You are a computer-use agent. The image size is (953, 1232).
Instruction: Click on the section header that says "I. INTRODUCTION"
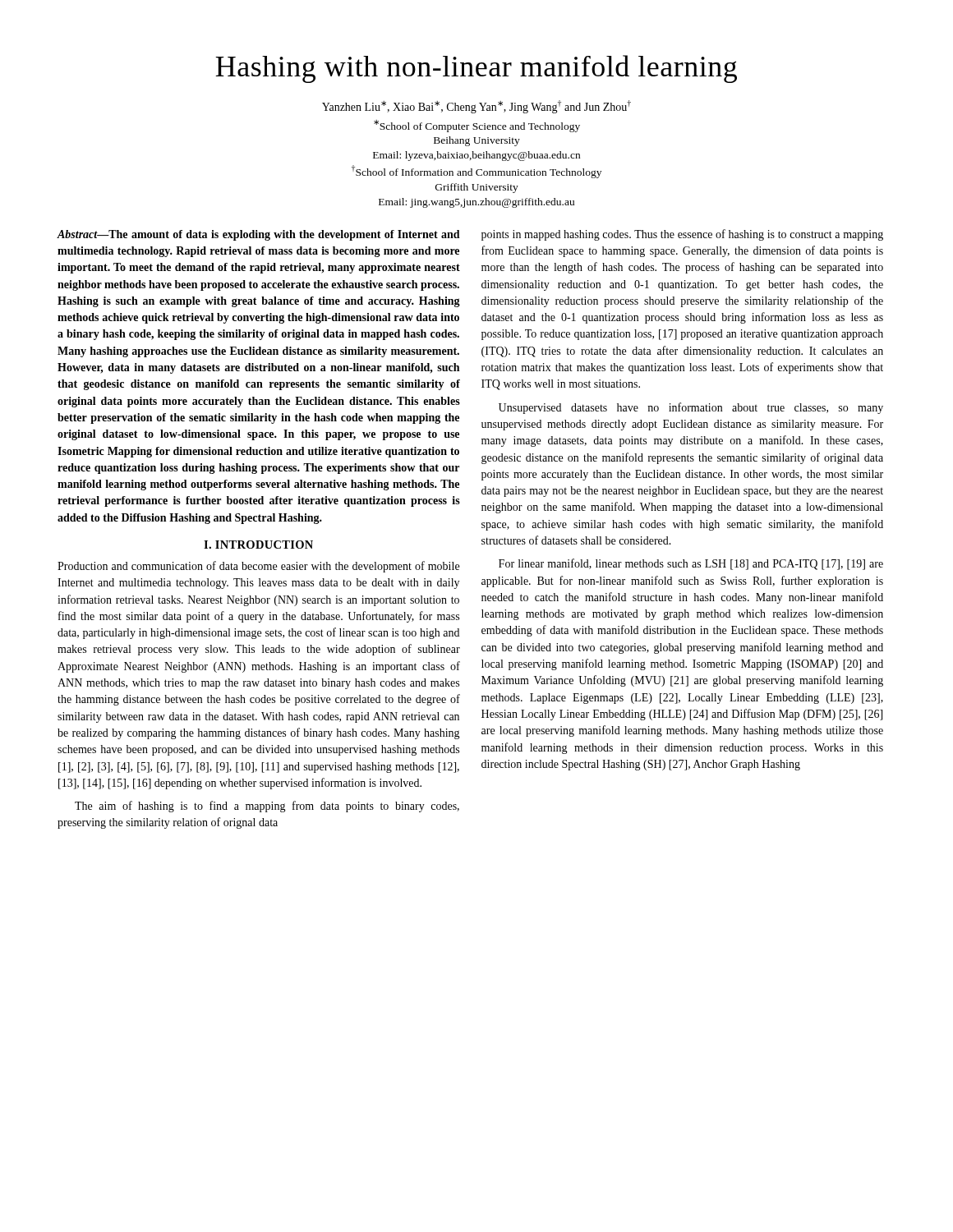[x=259, y=545]
